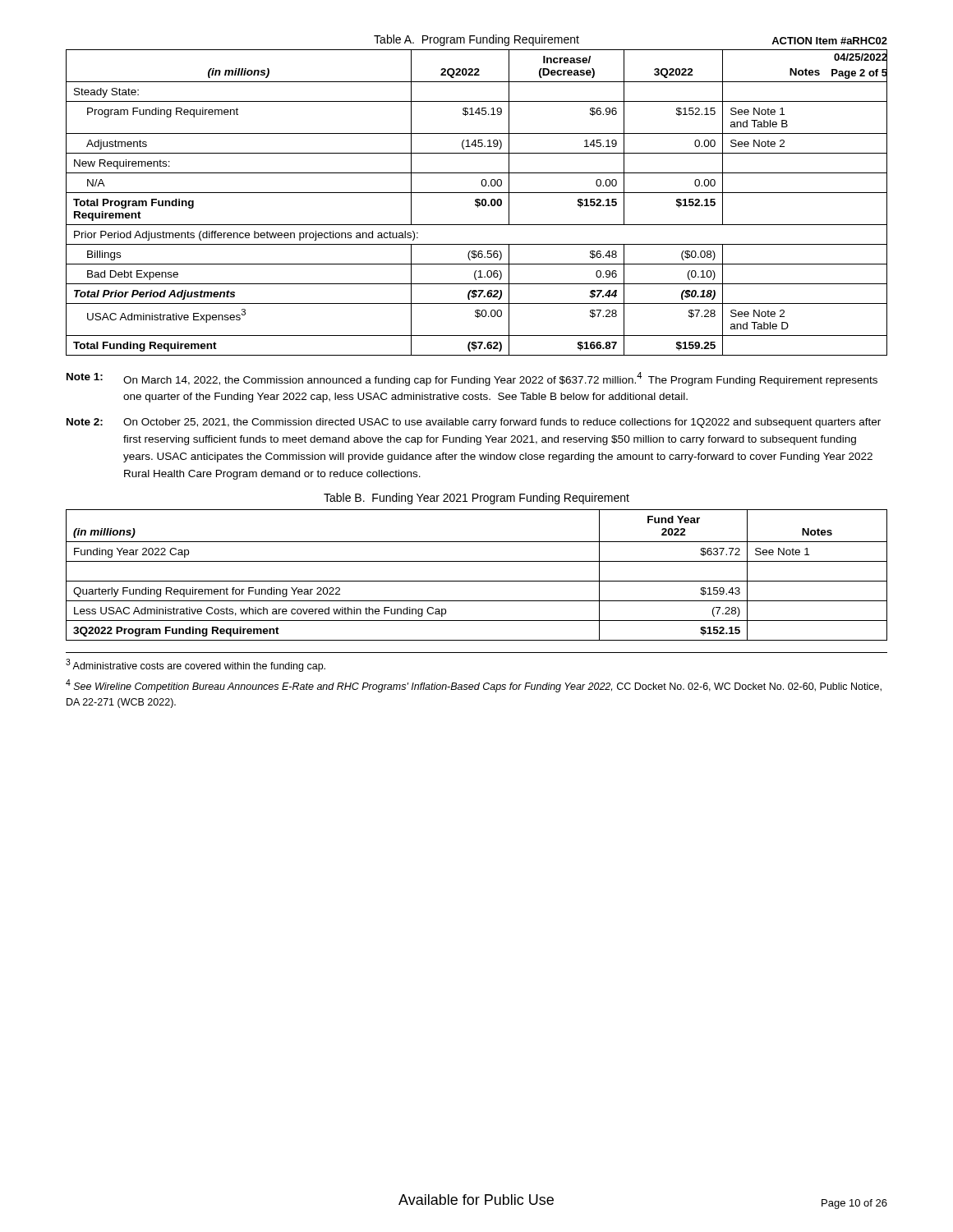The image size is (953, 1232).
Task: Locate the caption that reads "Table A. Program Funding Requirement"
Action: [476, 39]
